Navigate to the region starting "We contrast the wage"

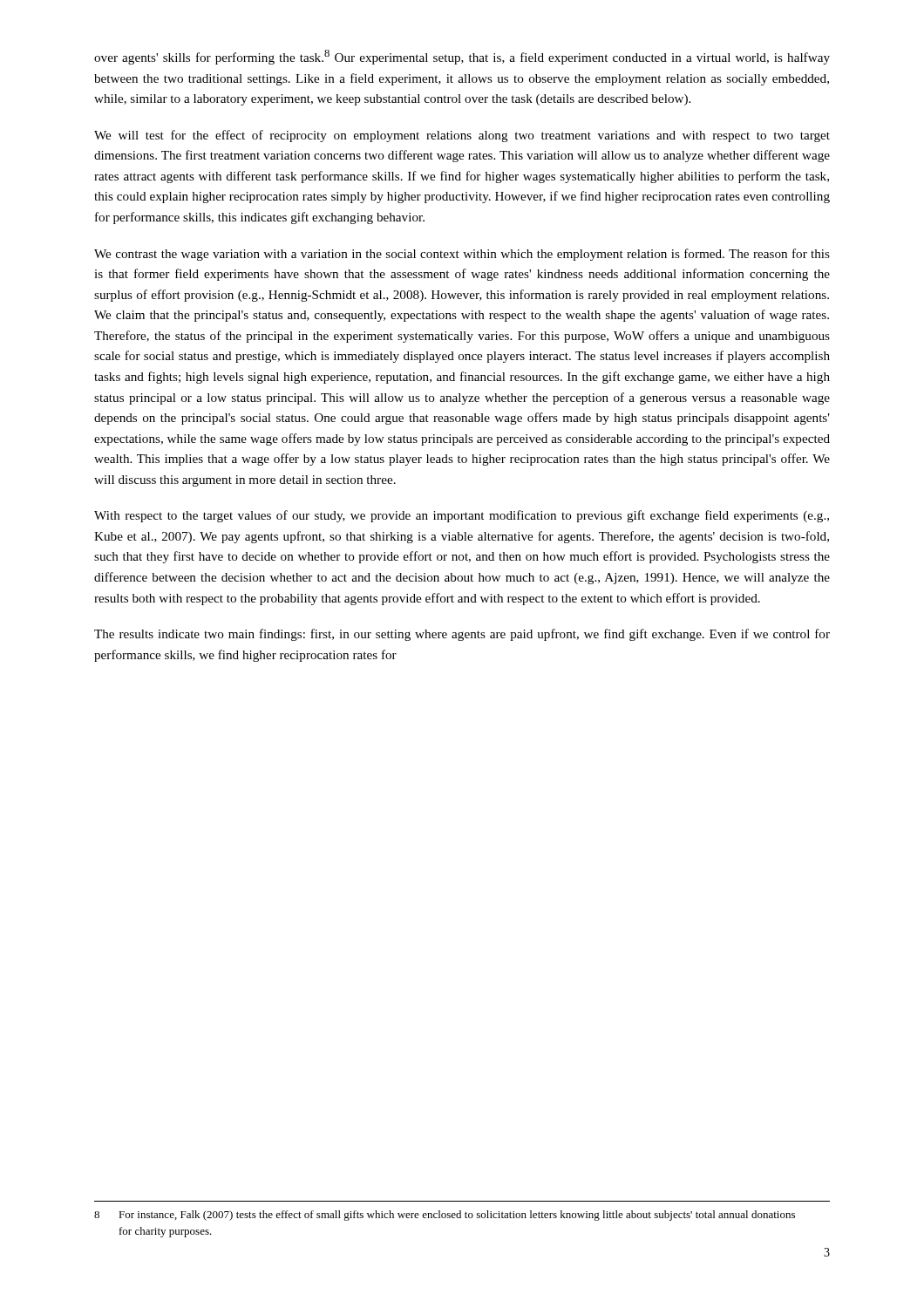pyautogui.click(x=462, y=366)
